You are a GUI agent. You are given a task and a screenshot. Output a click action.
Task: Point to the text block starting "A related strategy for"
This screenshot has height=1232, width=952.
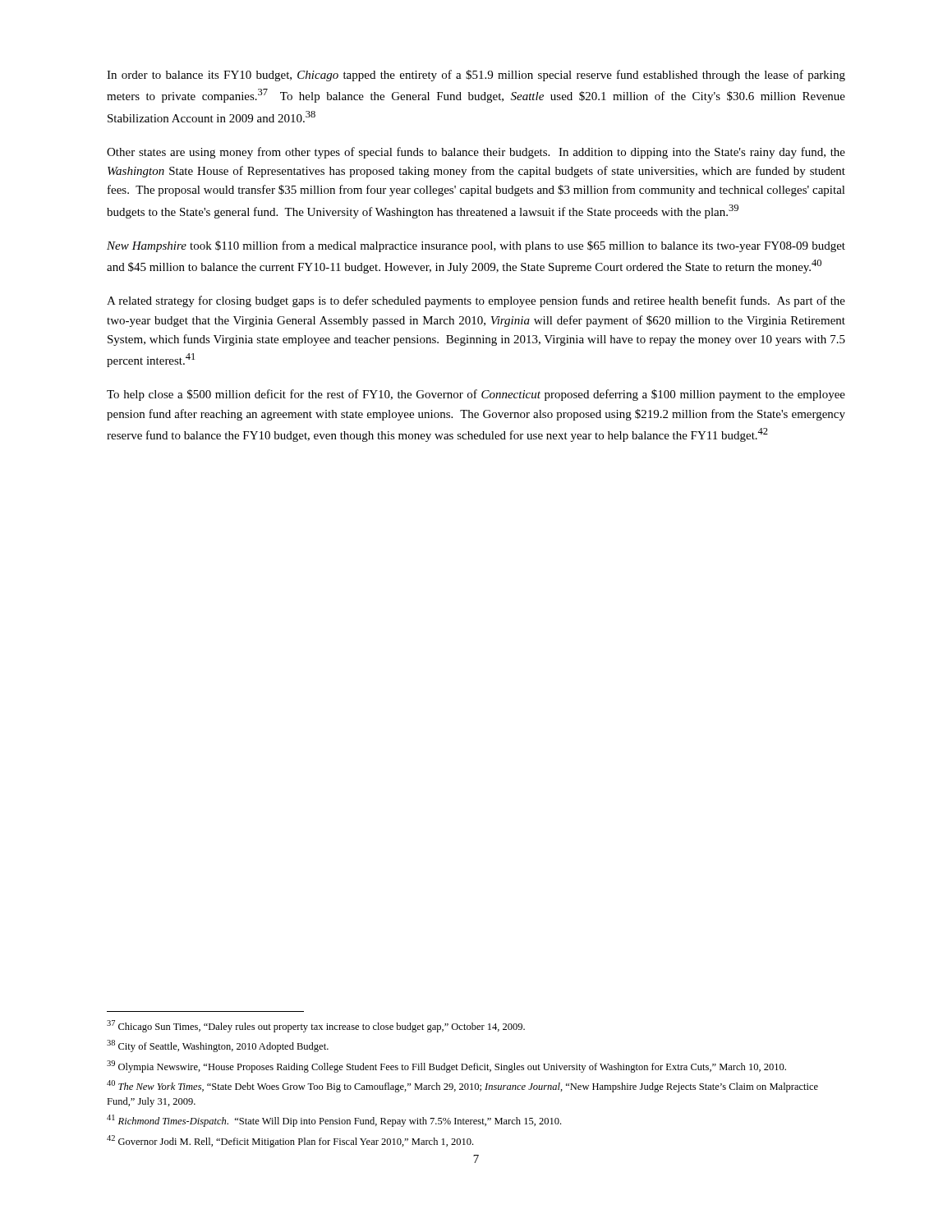click(476, 331)
